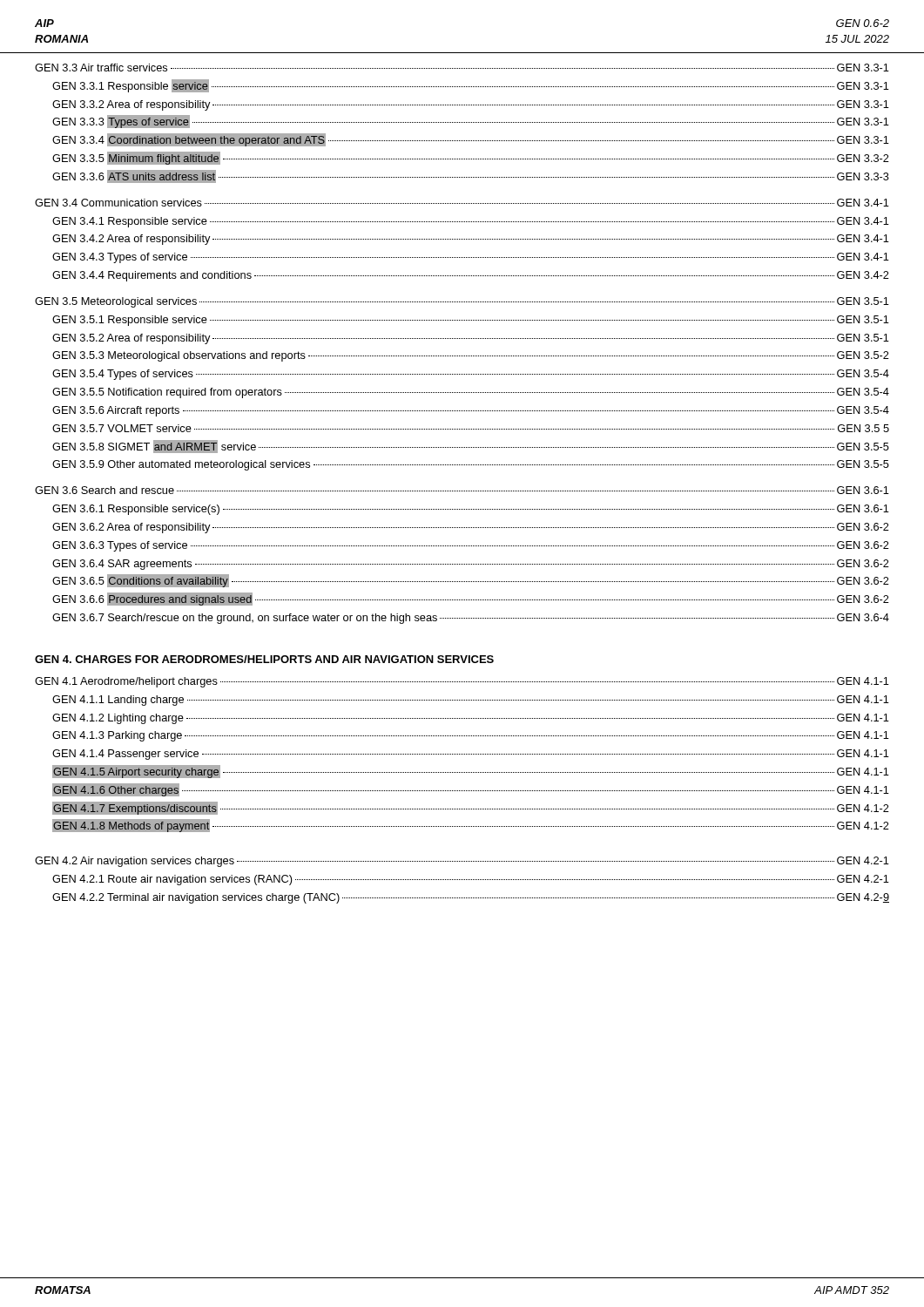The image size is (924, 1307).
Task: Select the list item that reads "GEN 3.3.3 Types"
Action: pos(471,122)
